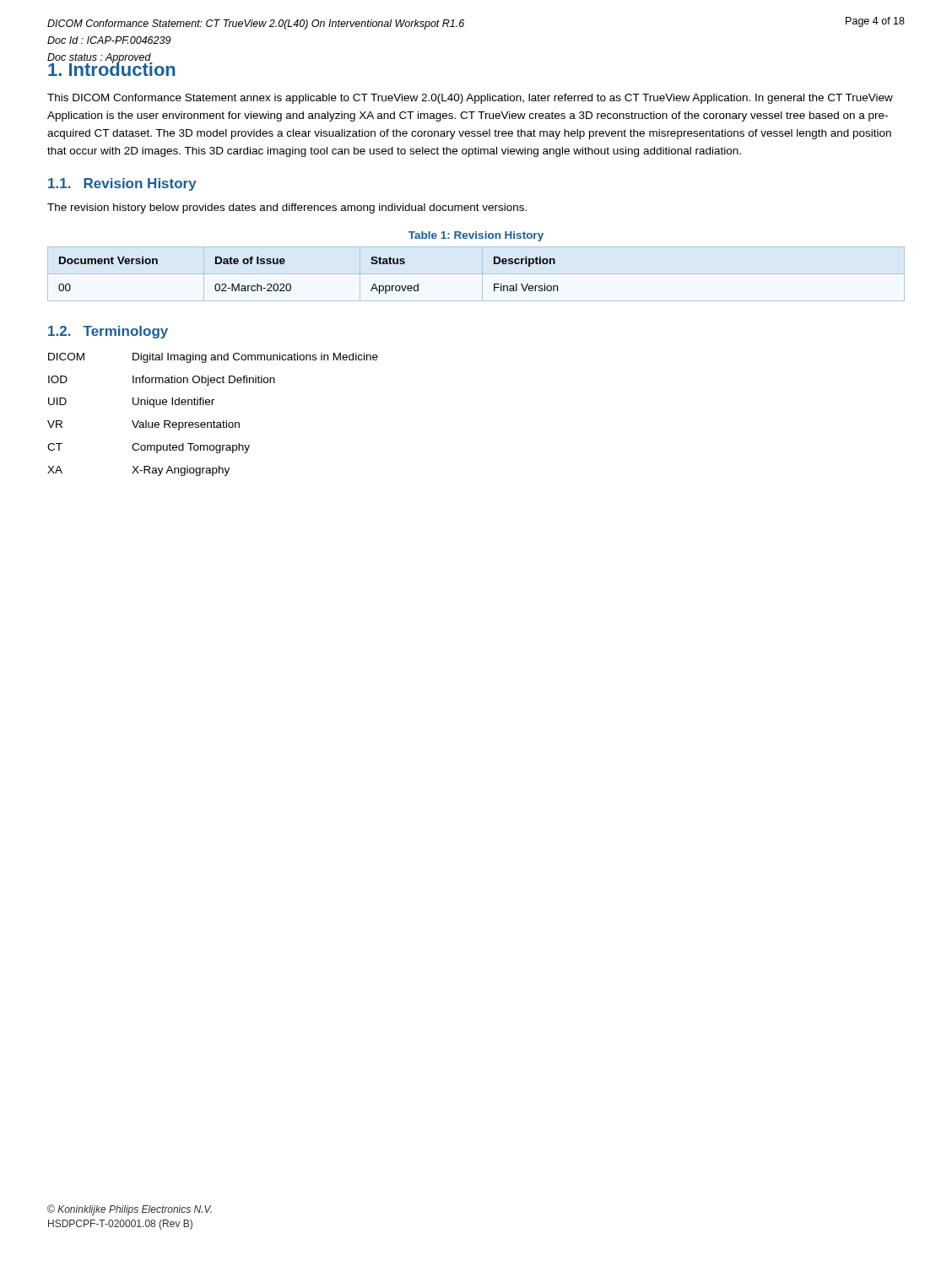Point to the block beginning "This DICOM Conformance Statement annex is"
The width and height of the screenshot is (952, 1266).
(x=470, y=124)
